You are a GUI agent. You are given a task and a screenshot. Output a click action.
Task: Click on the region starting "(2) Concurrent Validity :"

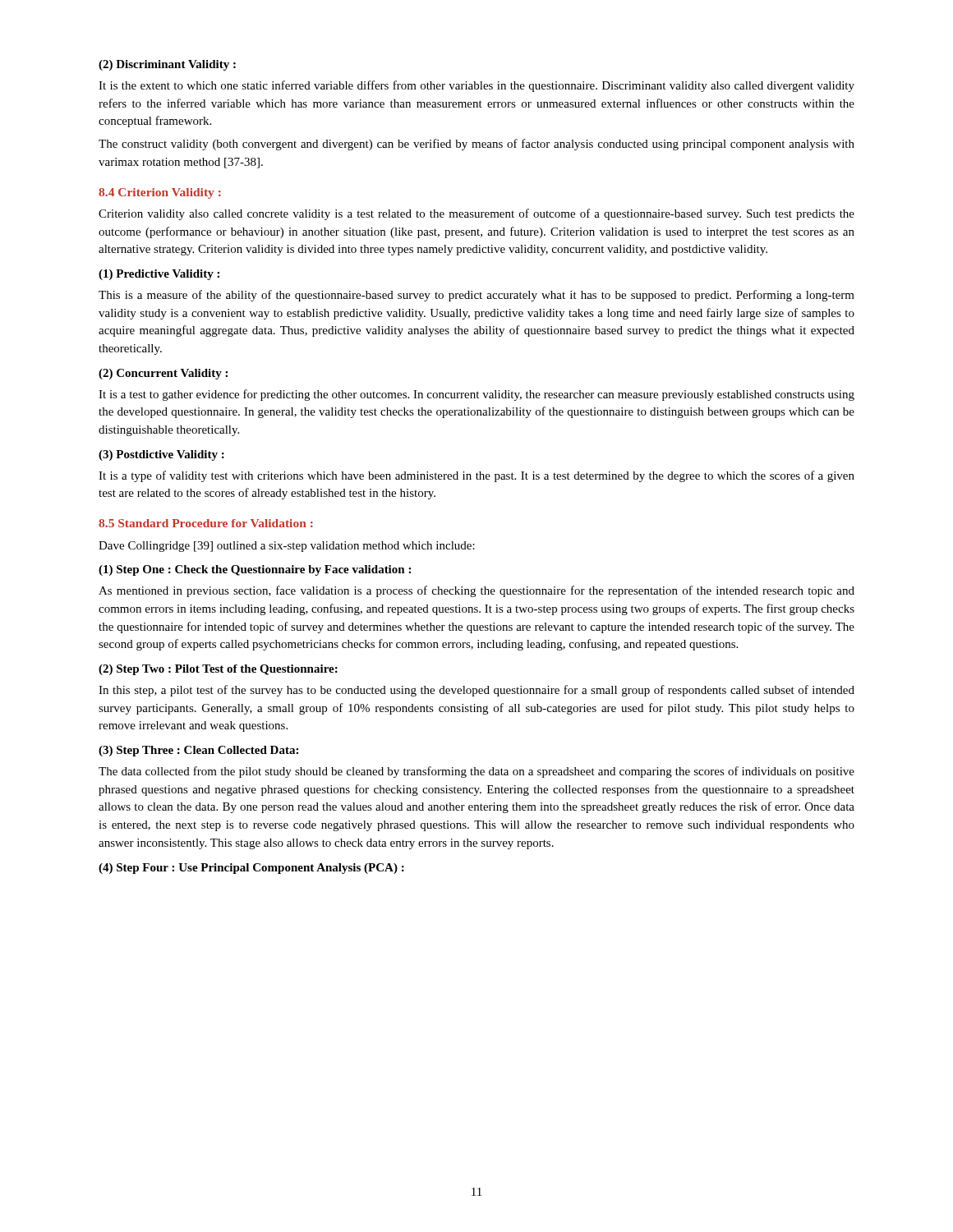click(163, 374)
